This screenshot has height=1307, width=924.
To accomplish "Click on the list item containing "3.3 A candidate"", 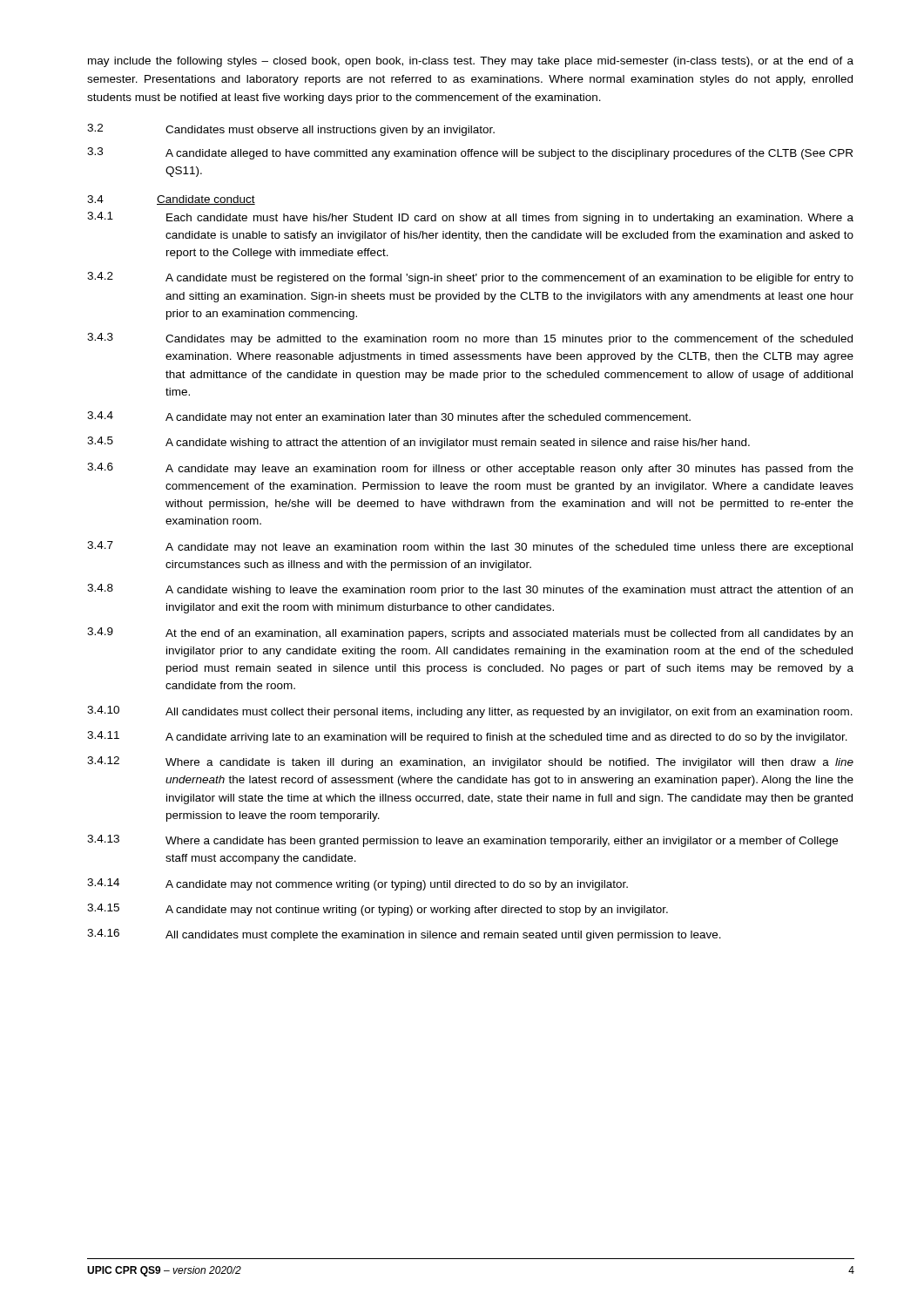I will 470,162.
